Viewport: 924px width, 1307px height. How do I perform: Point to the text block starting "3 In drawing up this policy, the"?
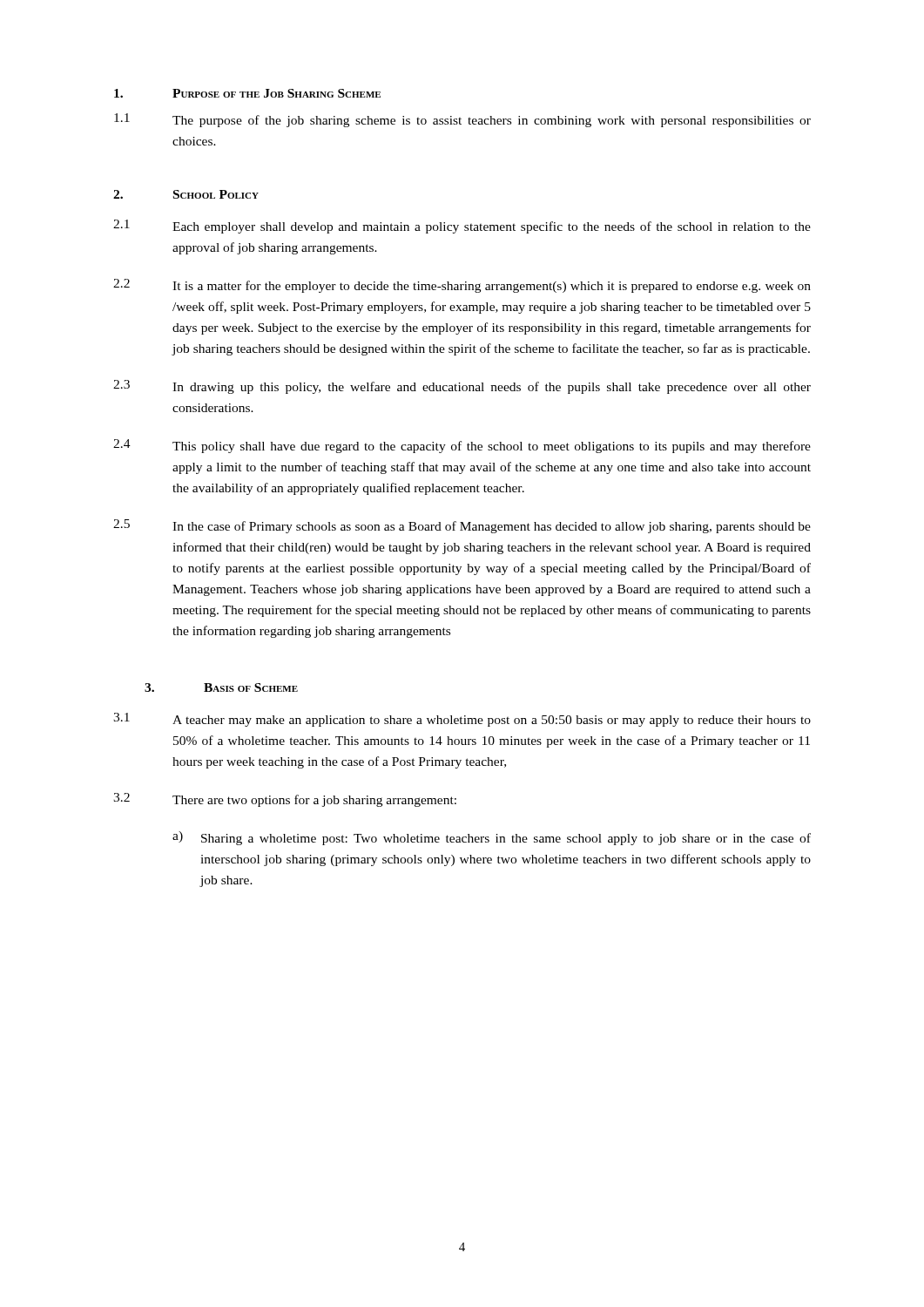point(462,397)
